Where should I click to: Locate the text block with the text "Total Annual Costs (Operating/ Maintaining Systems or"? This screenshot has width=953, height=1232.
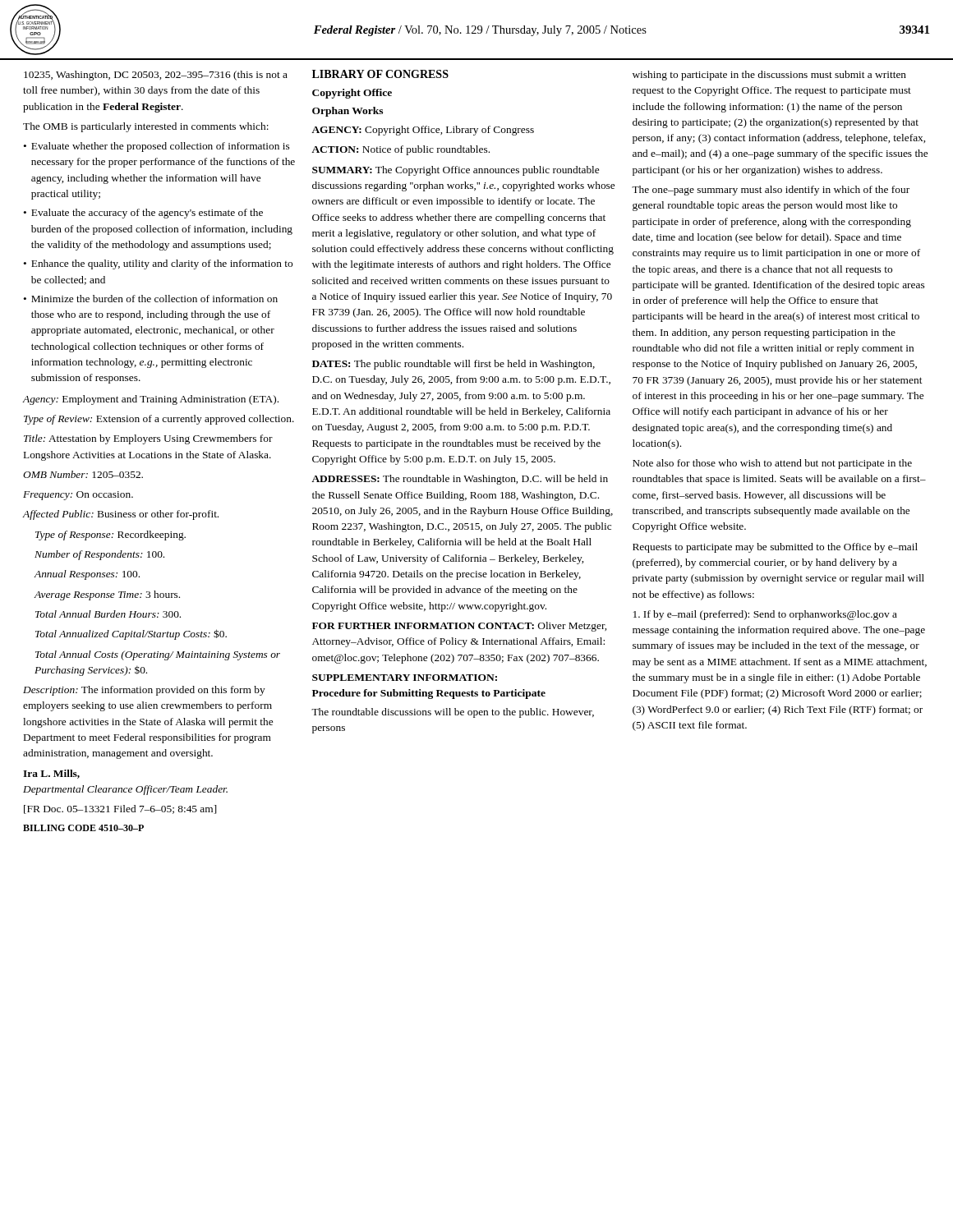coord(165,662)
